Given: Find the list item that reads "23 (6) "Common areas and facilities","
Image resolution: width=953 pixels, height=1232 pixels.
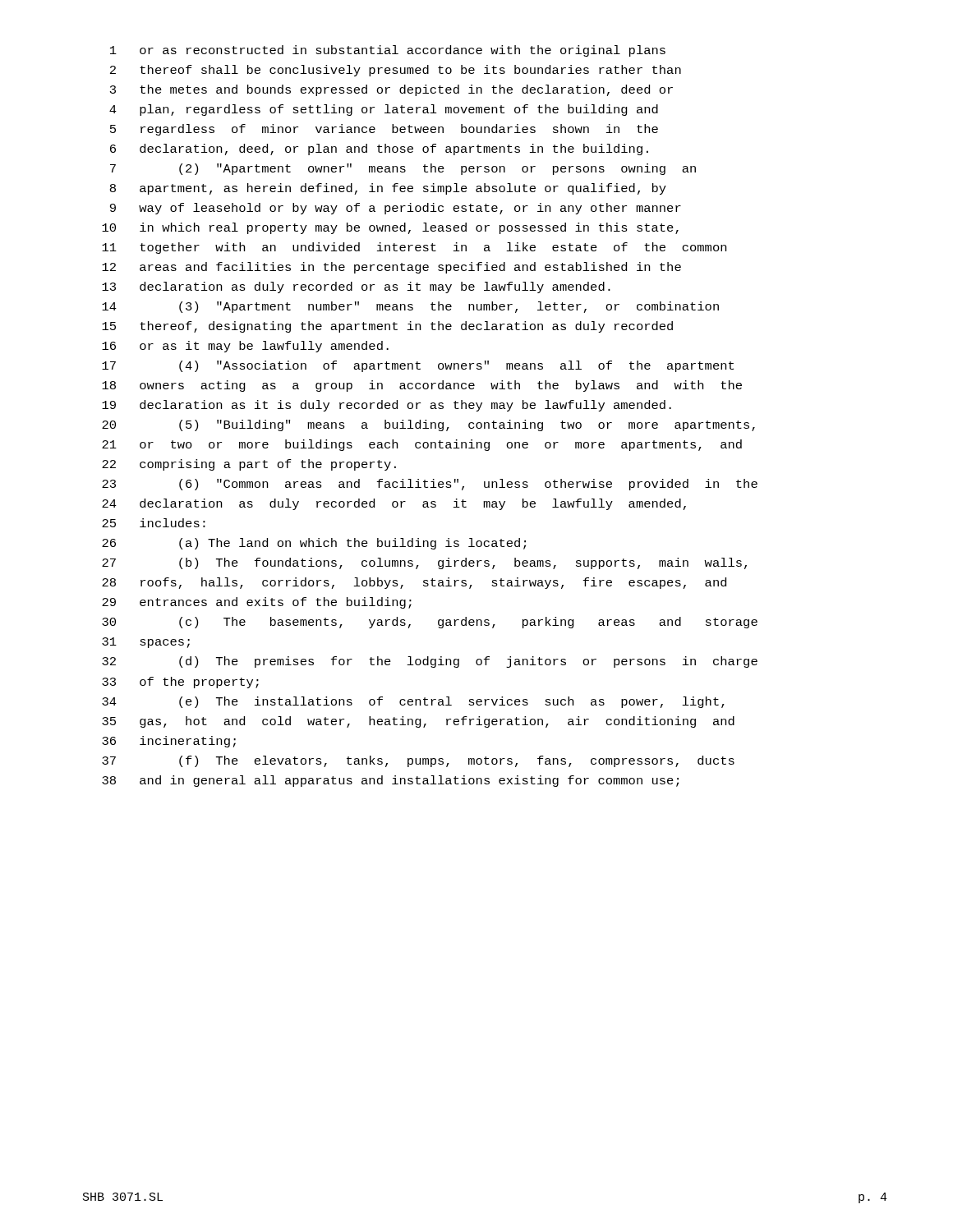Looking at the screenshot, I should pos(485,485).
